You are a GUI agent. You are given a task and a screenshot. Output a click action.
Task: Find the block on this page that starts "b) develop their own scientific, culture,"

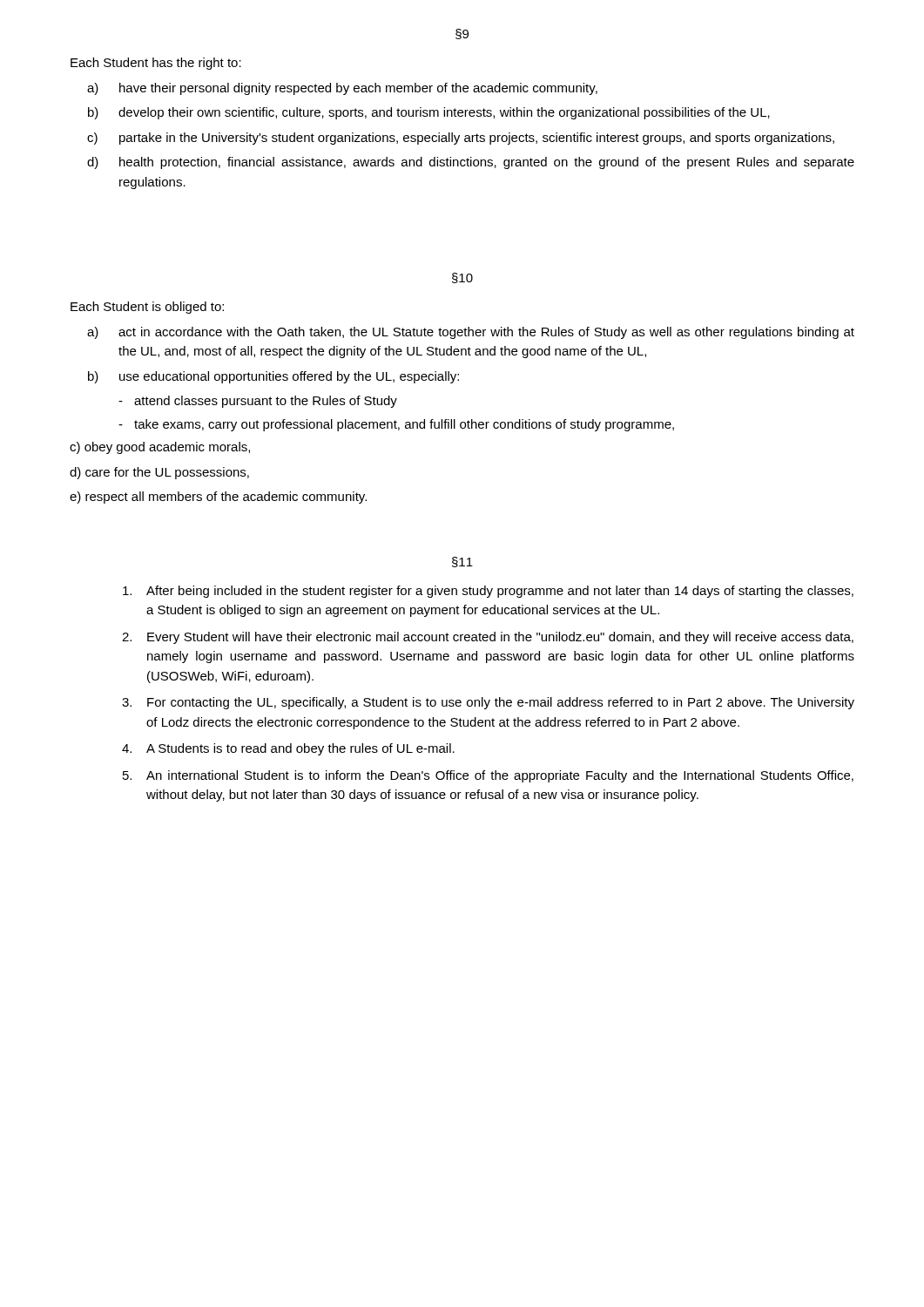[x=462, y=113]
